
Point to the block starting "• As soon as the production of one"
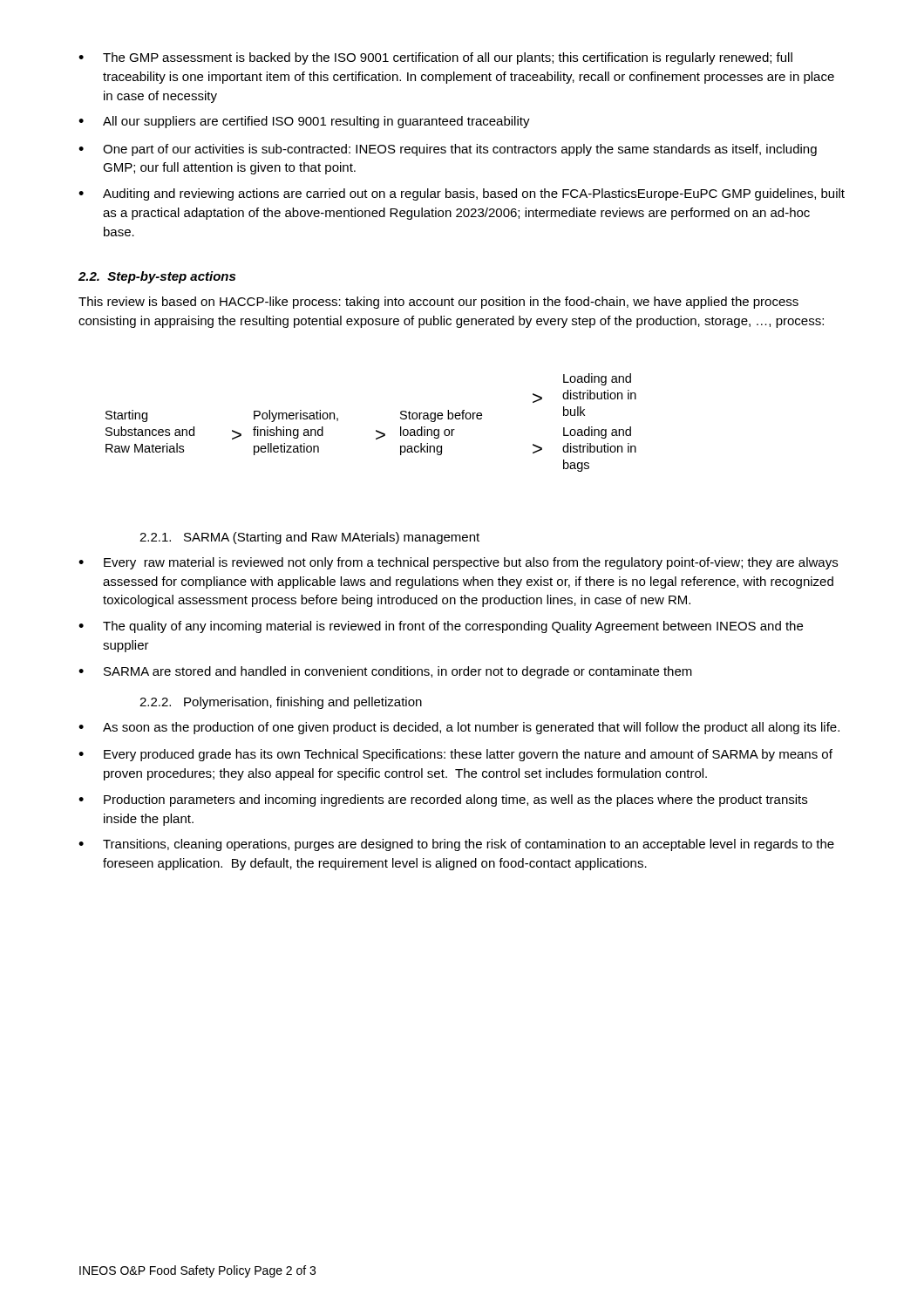click(x=462, y=728)
